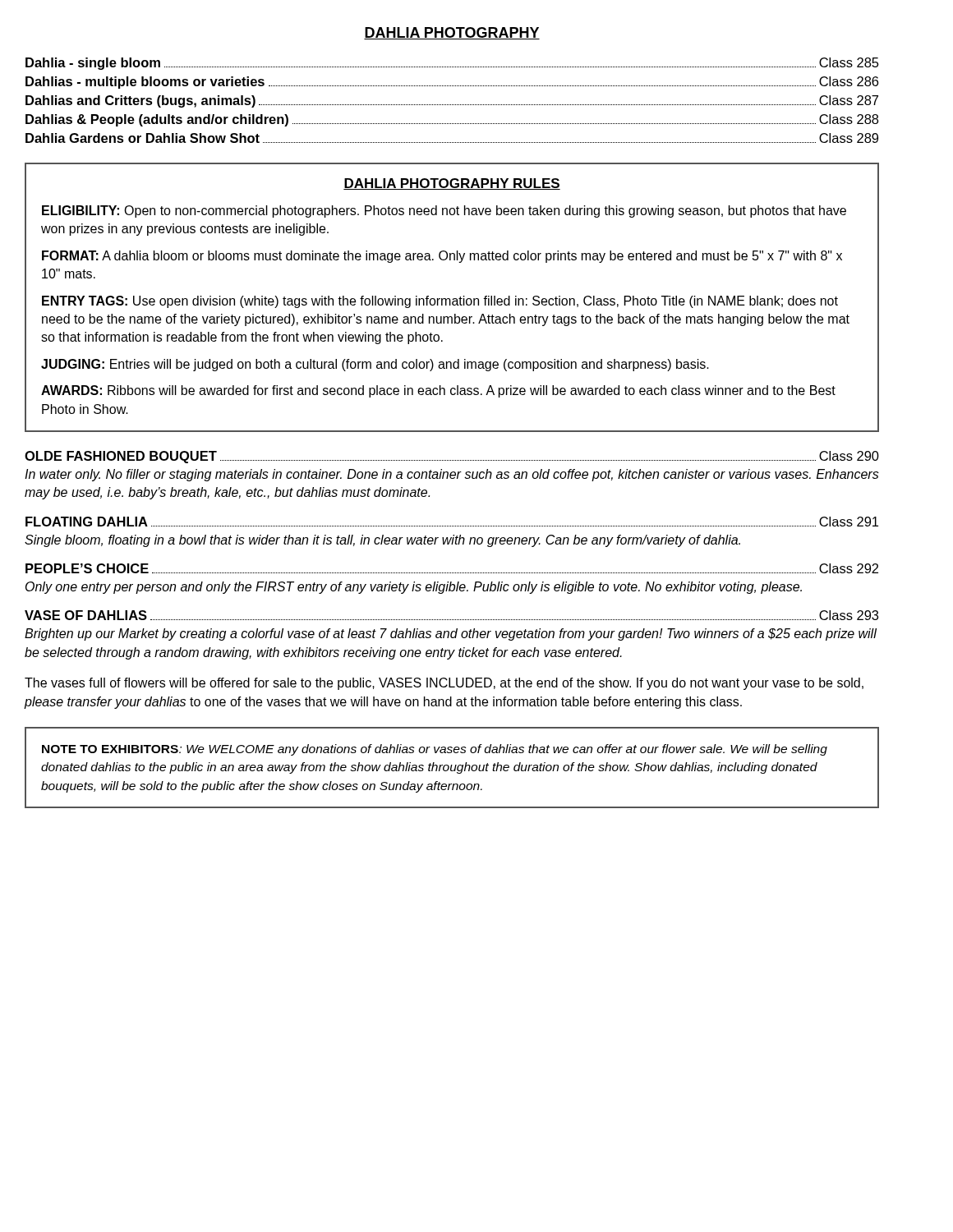The height and width of the screenshot is (1232, 953).
Task: Find the block on this page that starts "AWARDS: Ribbons will be awarded for"
Action: pos(438,400)
